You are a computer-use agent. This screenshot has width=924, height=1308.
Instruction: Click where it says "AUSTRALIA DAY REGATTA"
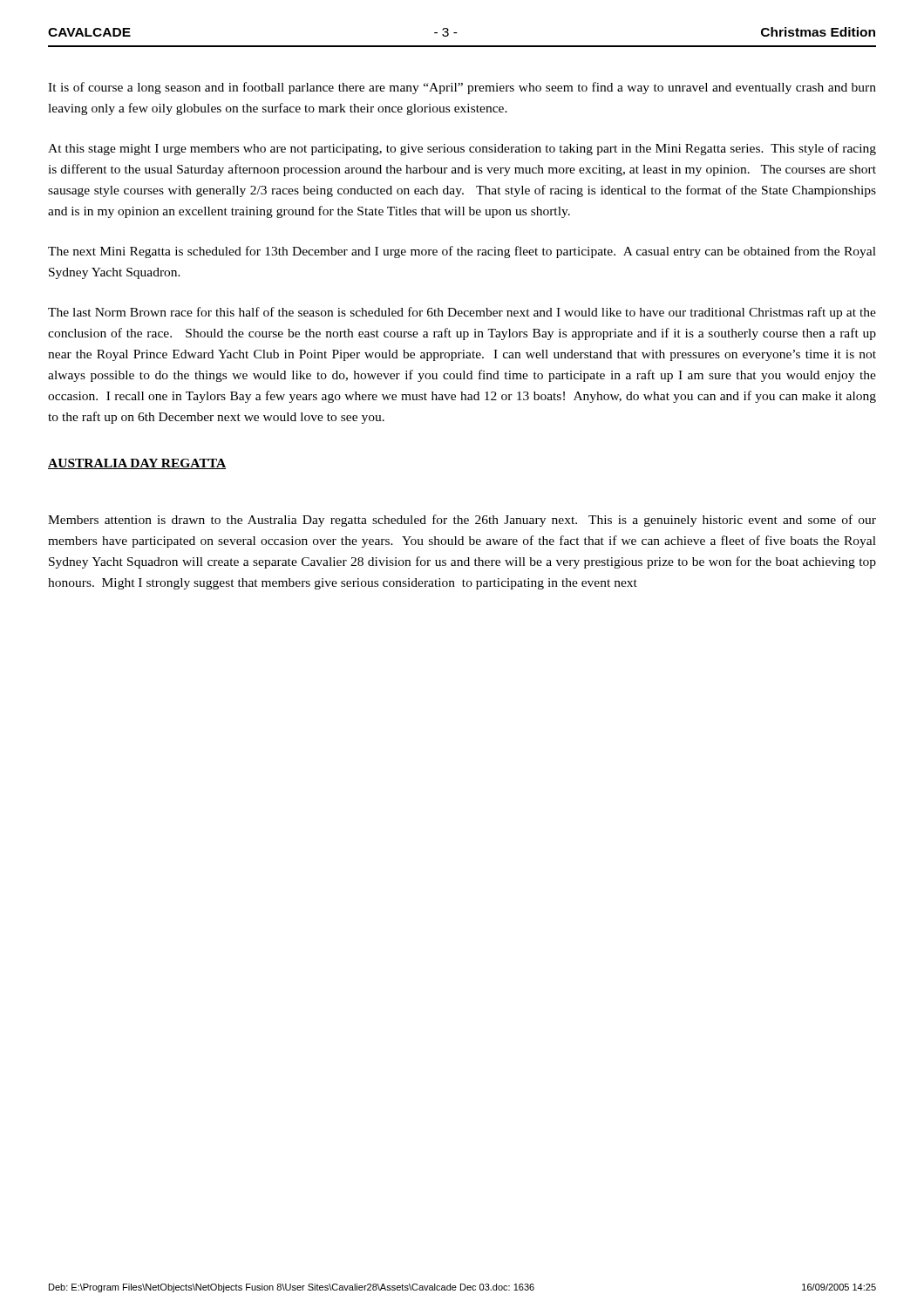137,463
